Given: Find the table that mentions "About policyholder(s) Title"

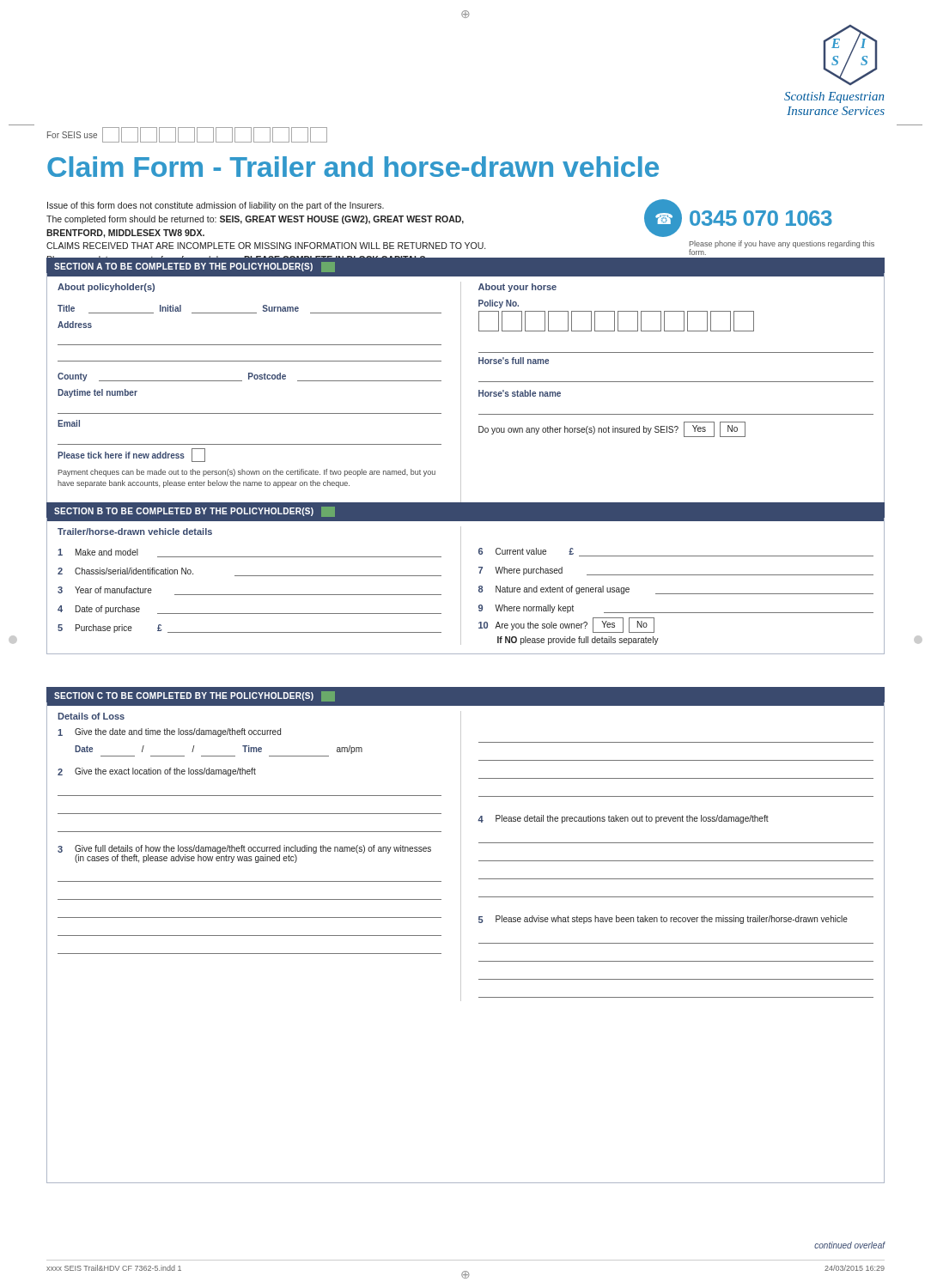Looking at the screenshot, I should [x=466, y=395].
